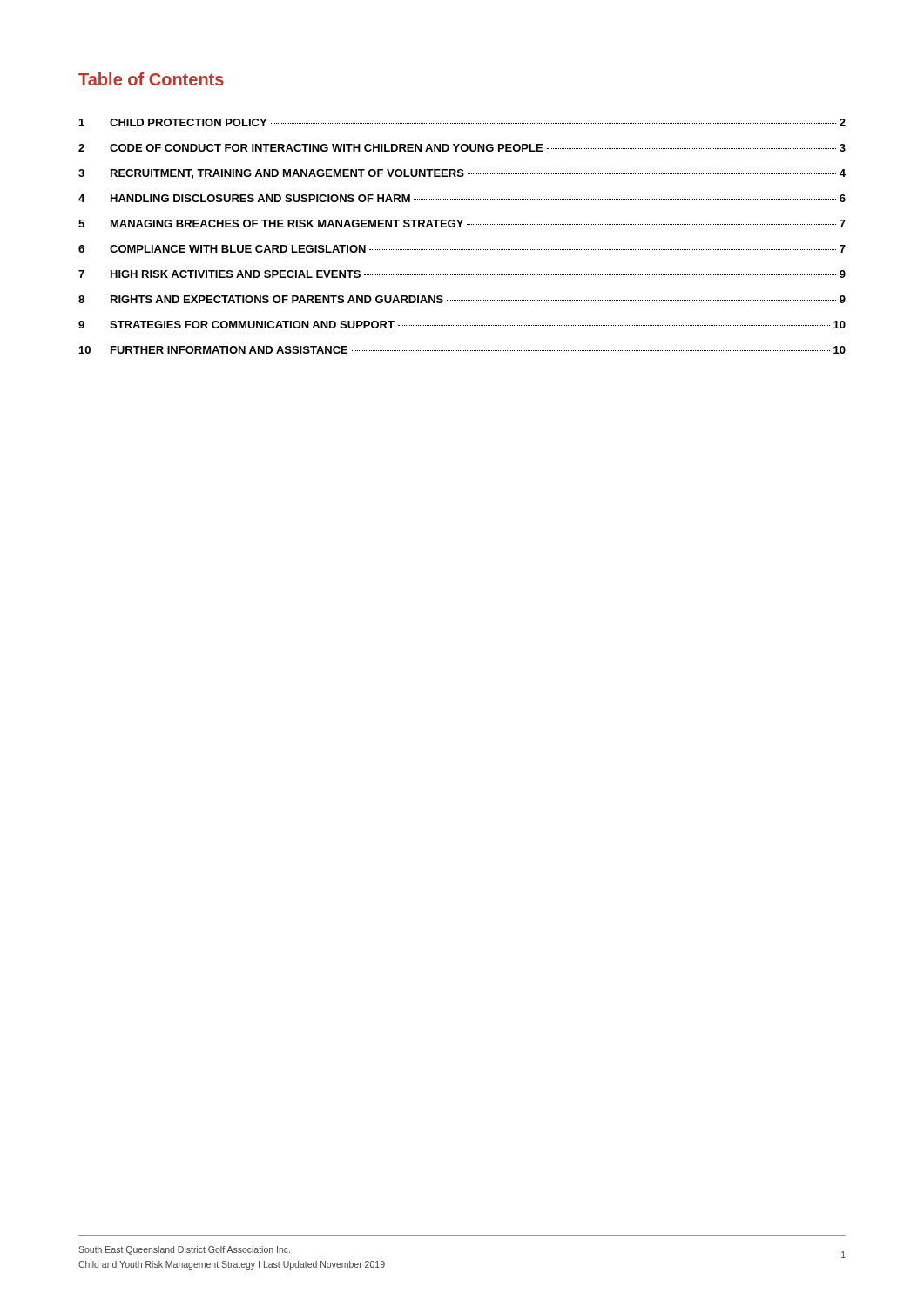
Task: Point to the passage starting "1 CHILD PROTECTION POLICY 2"
Action: (x=462, y=120)
